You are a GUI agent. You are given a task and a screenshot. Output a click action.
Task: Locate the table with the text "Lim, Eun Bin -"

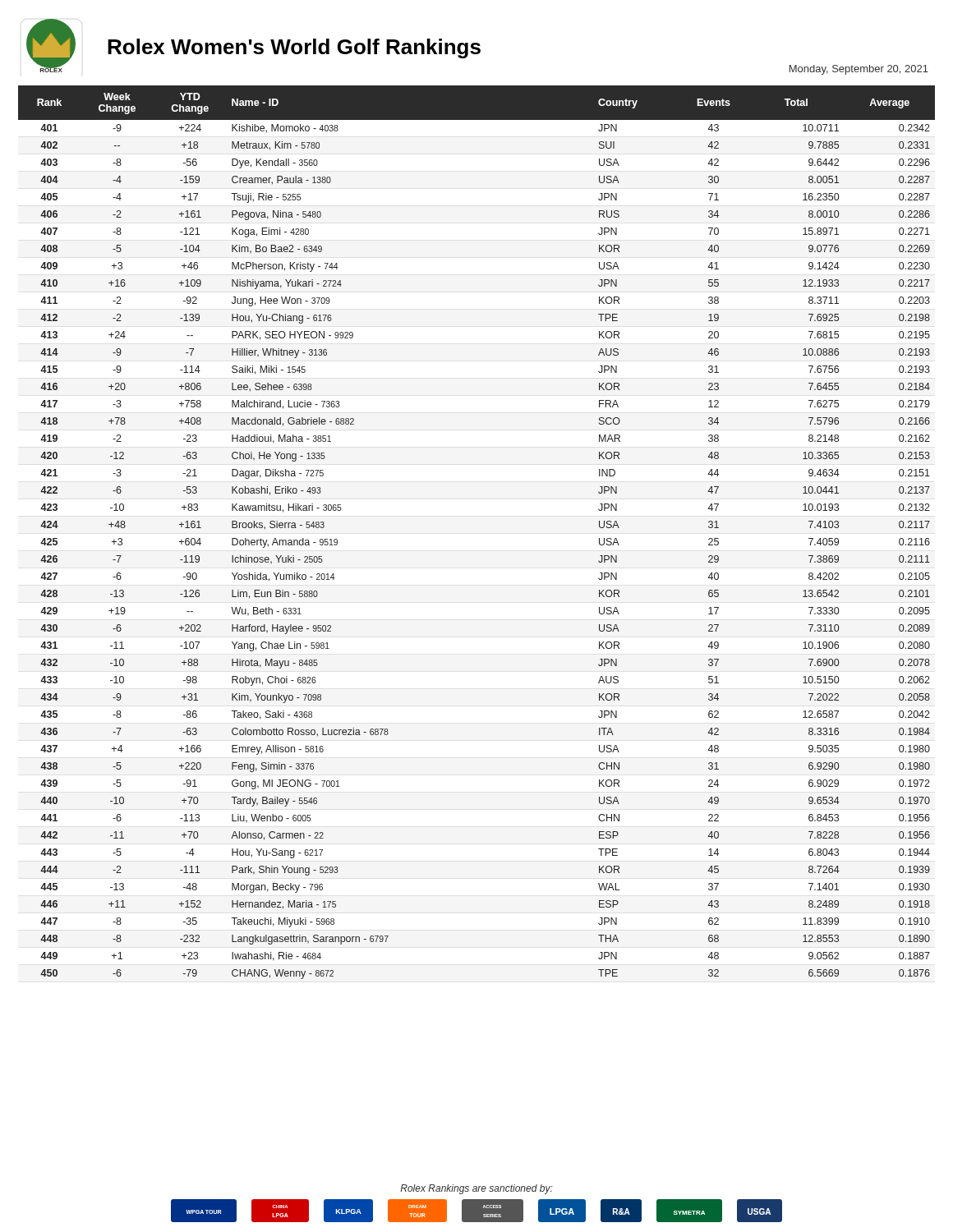(x=476, y=534)
